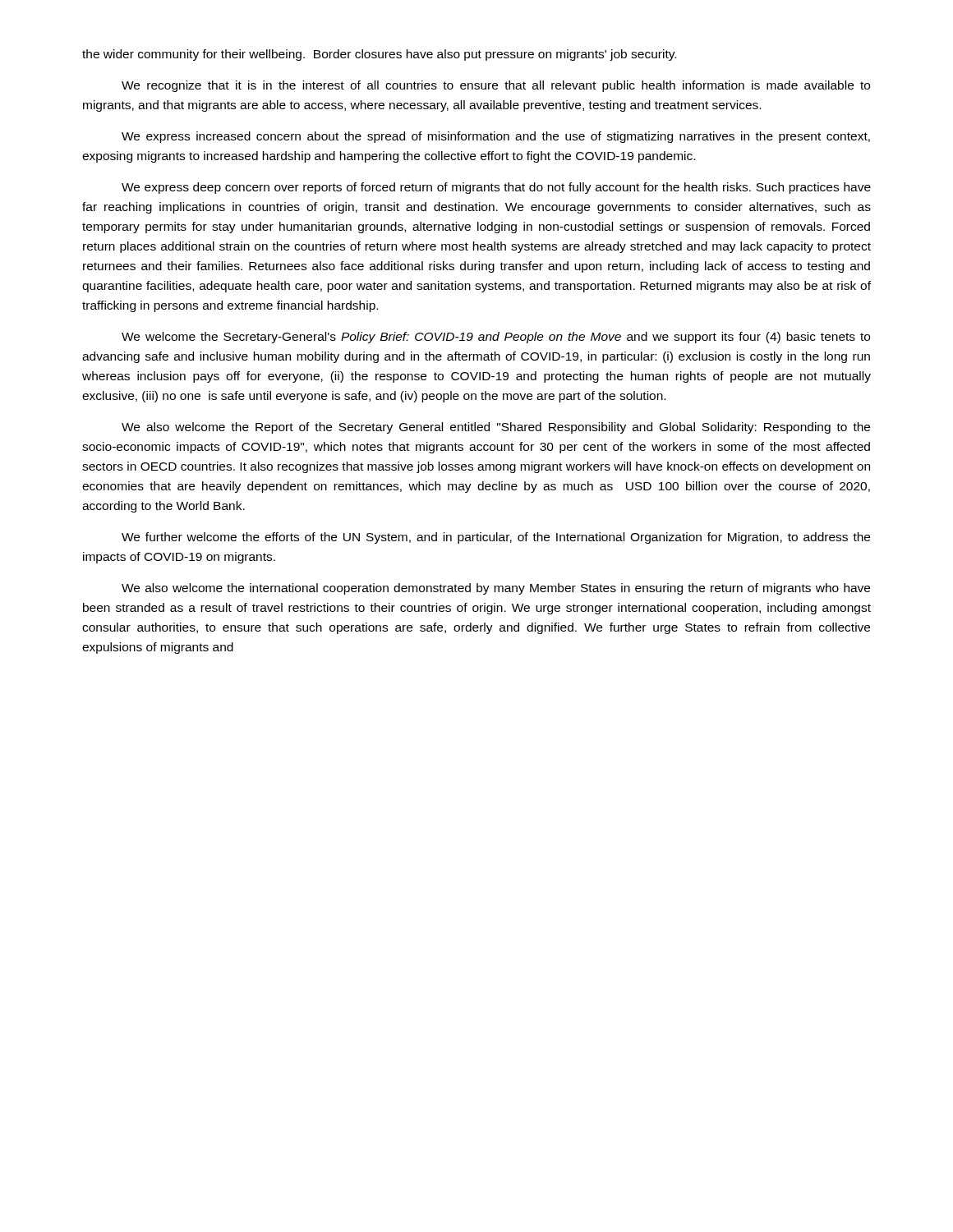The height and width of the screenshot is (1232, 953).
Task: Locate the block of text that opens with "the wider community for their wellbeing. Border closures"
Action: (x=476, y=351)
